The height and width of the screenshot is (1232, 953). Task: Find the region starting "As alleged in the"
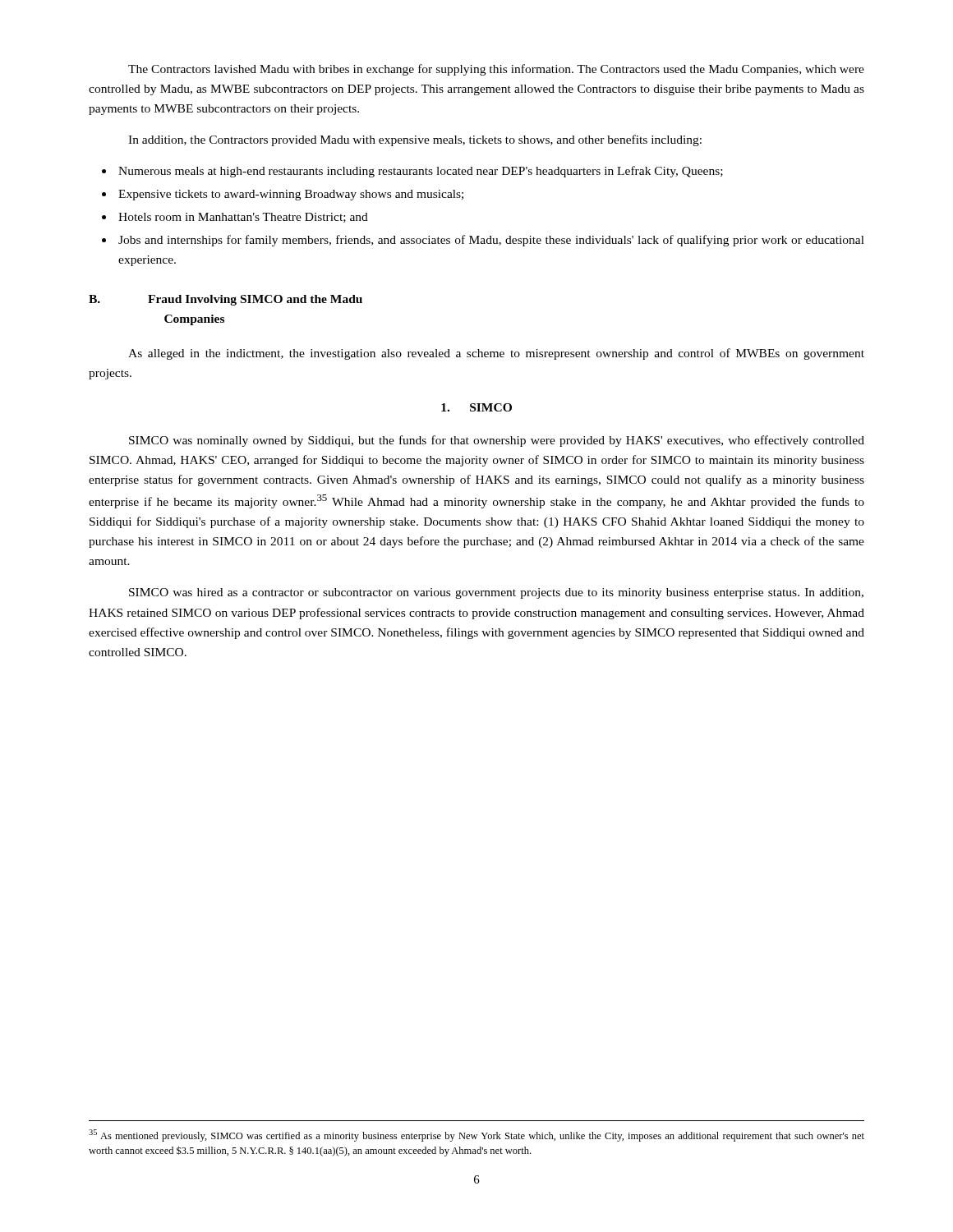pos(476,363)
